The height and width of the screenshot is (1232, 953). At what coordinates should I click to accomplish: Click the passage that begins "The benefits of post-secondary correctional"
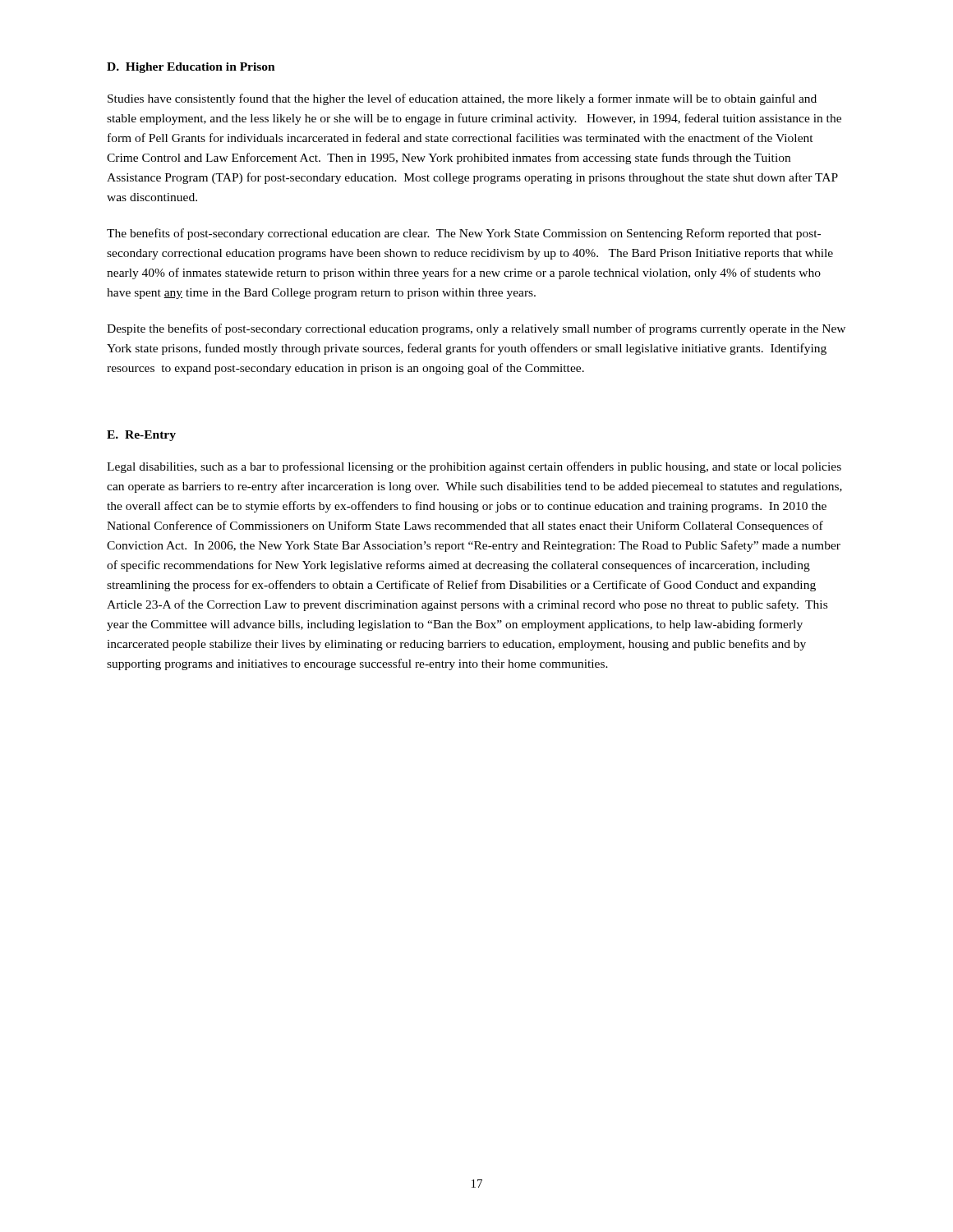(470, 263)
